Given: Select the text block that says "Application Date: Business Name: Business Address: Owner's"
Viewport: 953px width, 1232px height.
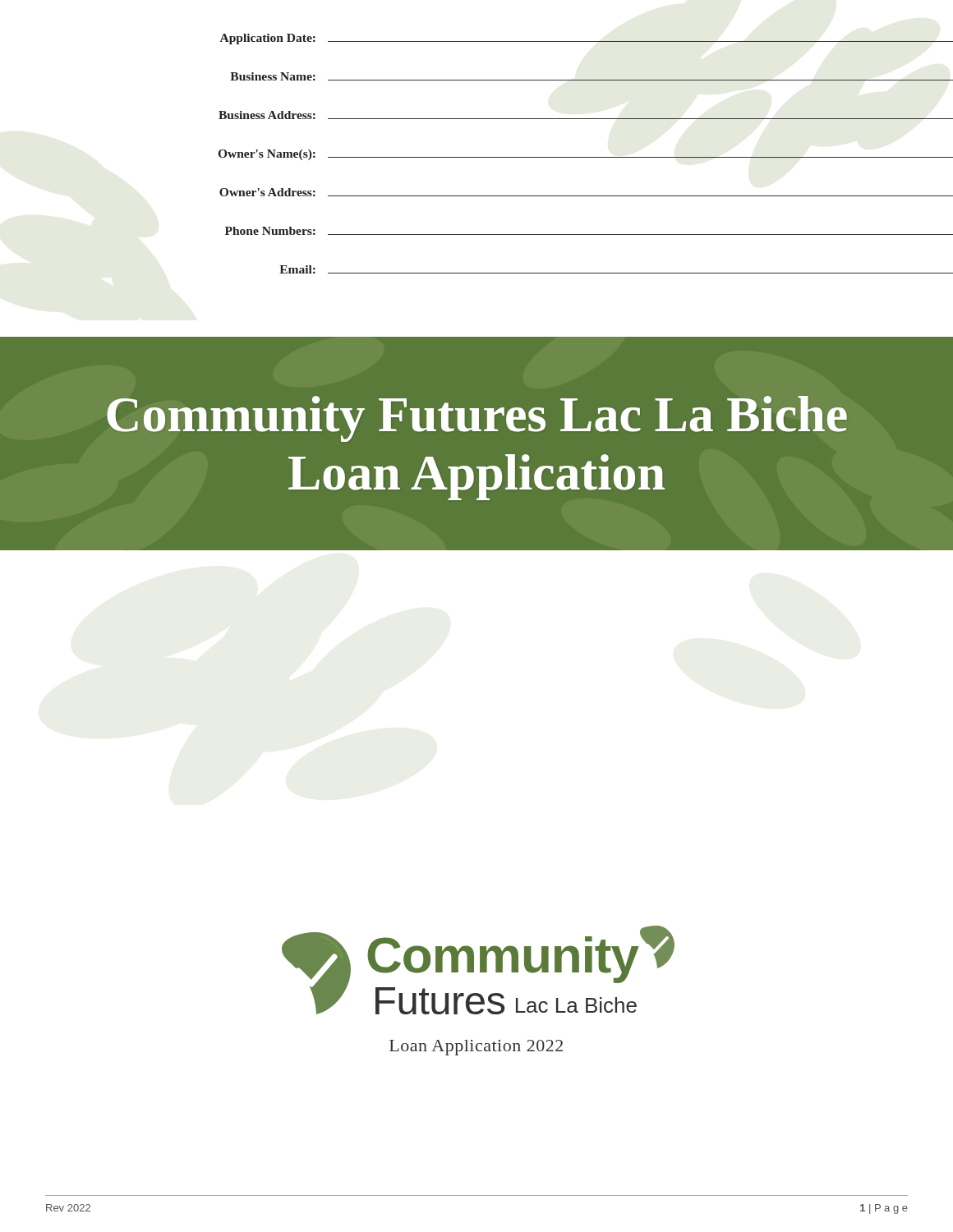Looking at the screenshot, I should (559, 151).
